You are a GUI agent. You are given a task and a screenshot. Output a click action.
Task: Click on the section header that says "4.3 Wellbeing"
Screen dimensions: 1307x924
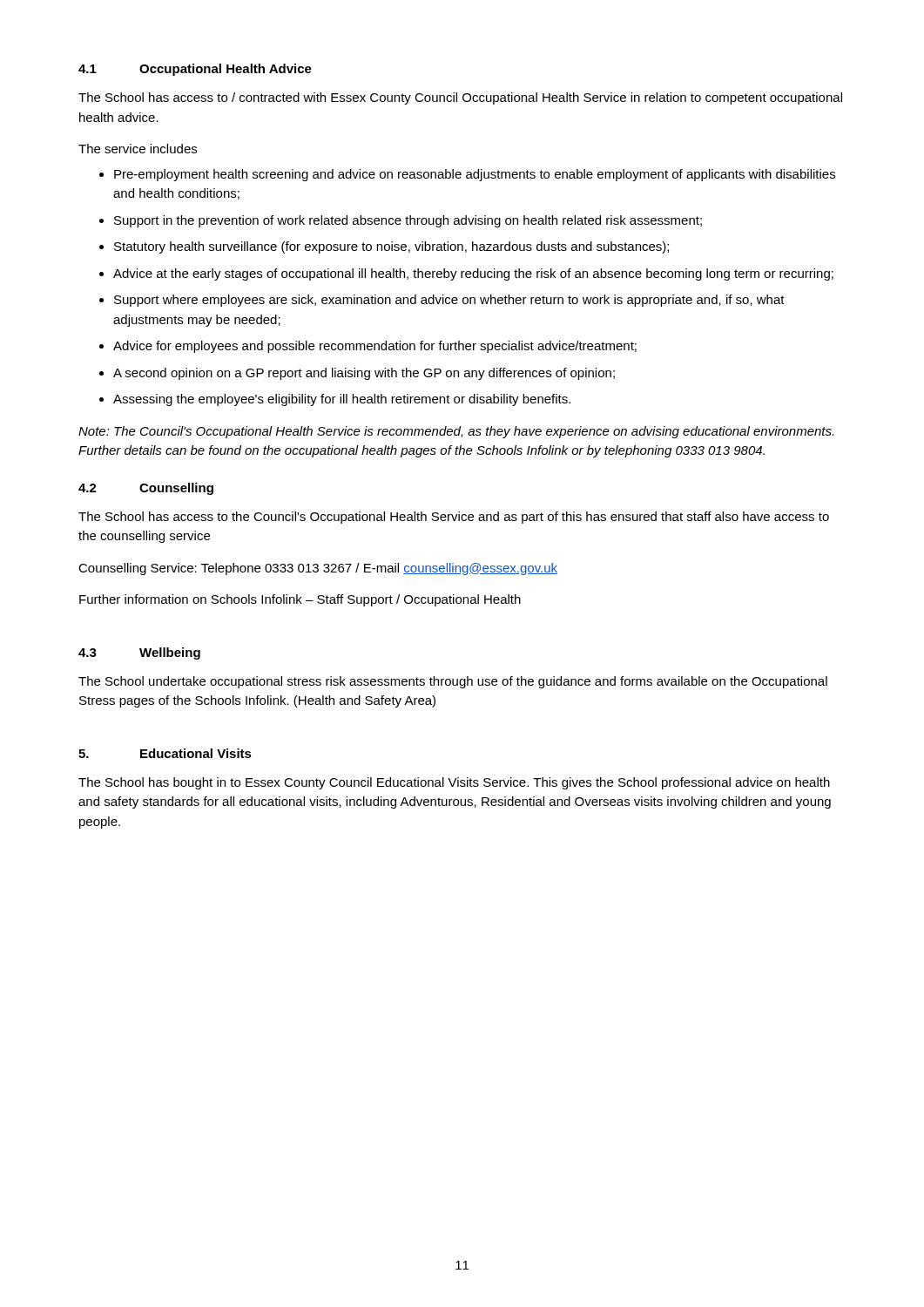(140, 652)
